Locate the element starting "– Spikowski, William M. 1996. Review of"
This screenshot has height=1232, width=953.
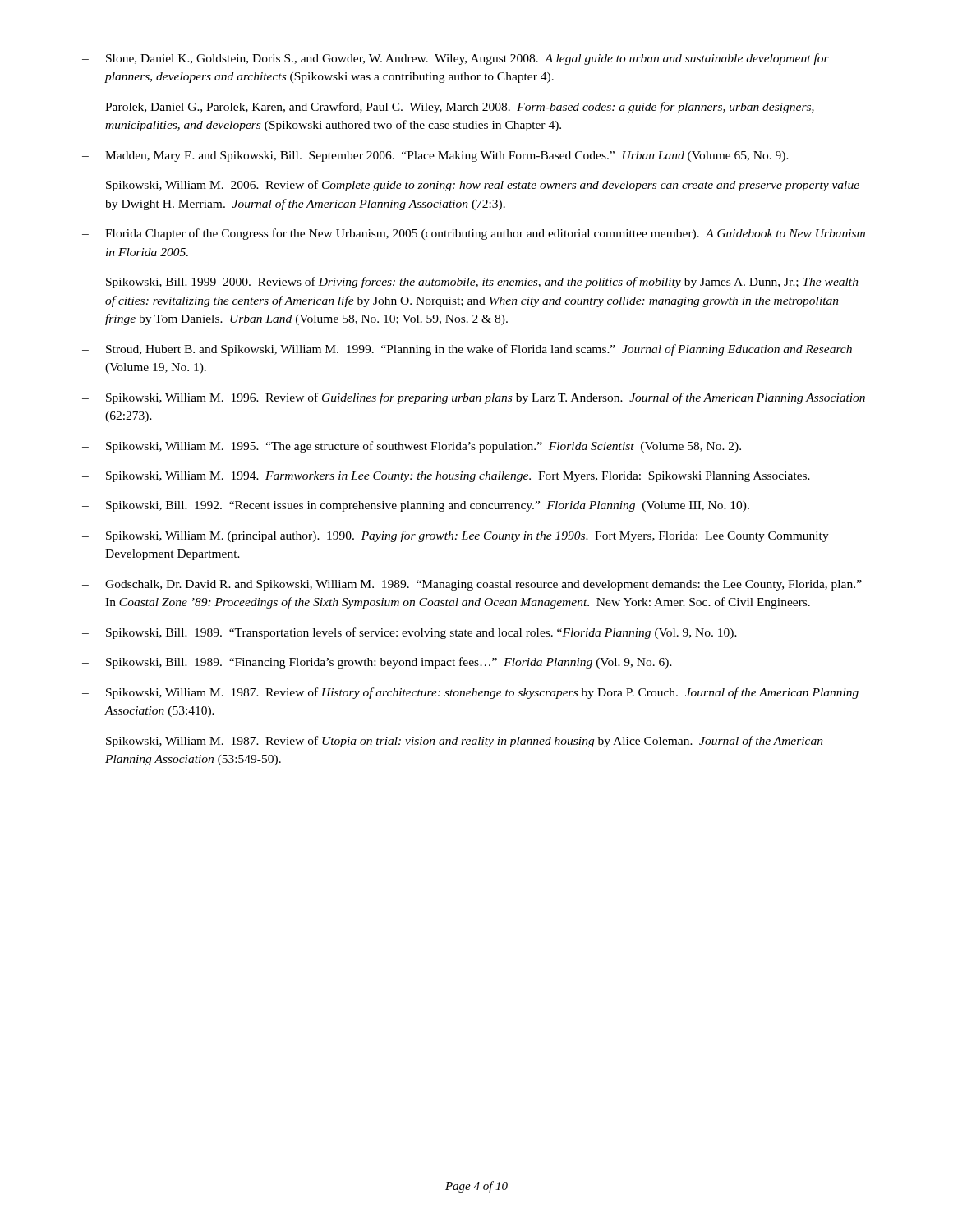point(476,407)
